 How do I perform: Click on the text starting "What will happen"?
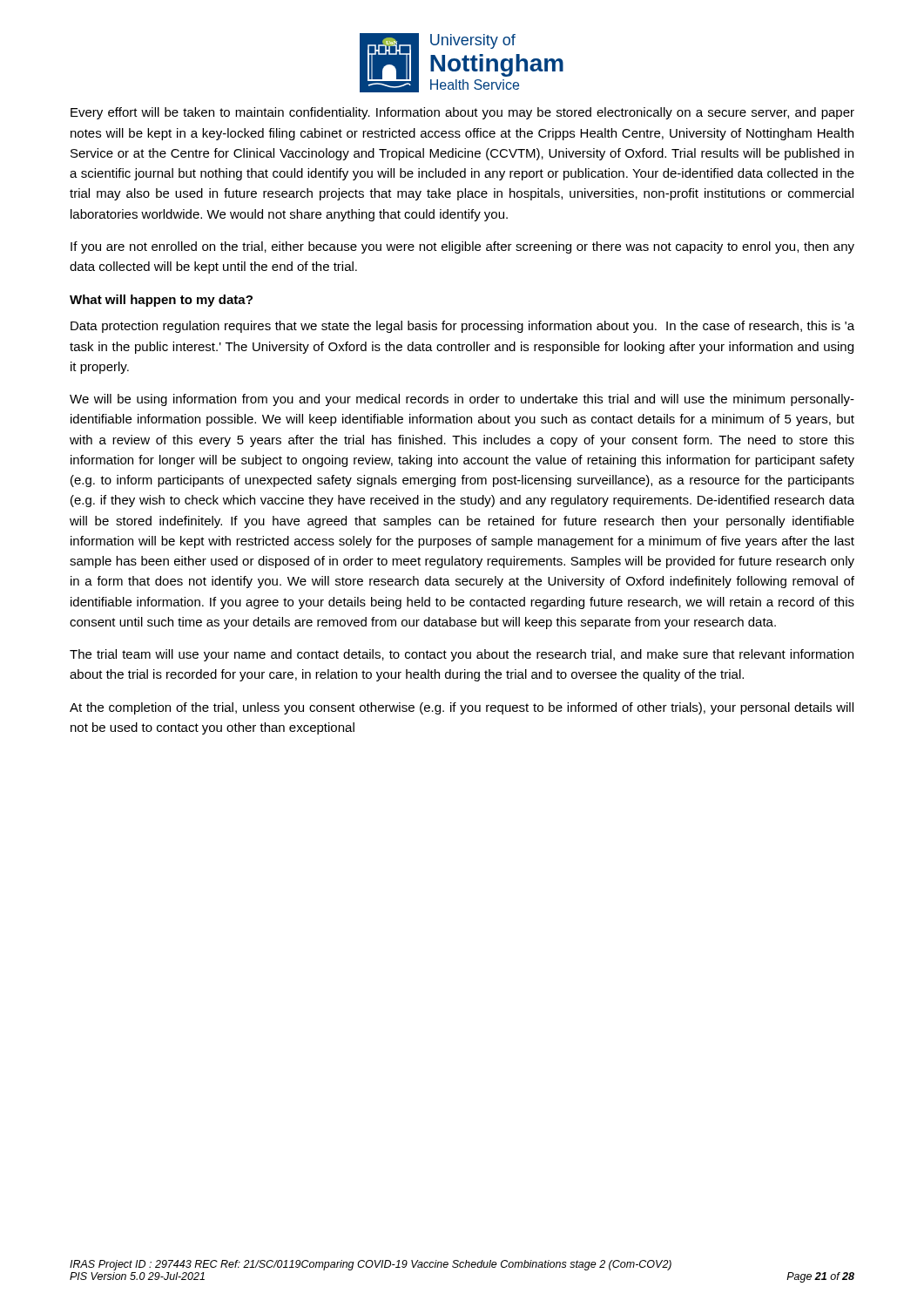161,299
